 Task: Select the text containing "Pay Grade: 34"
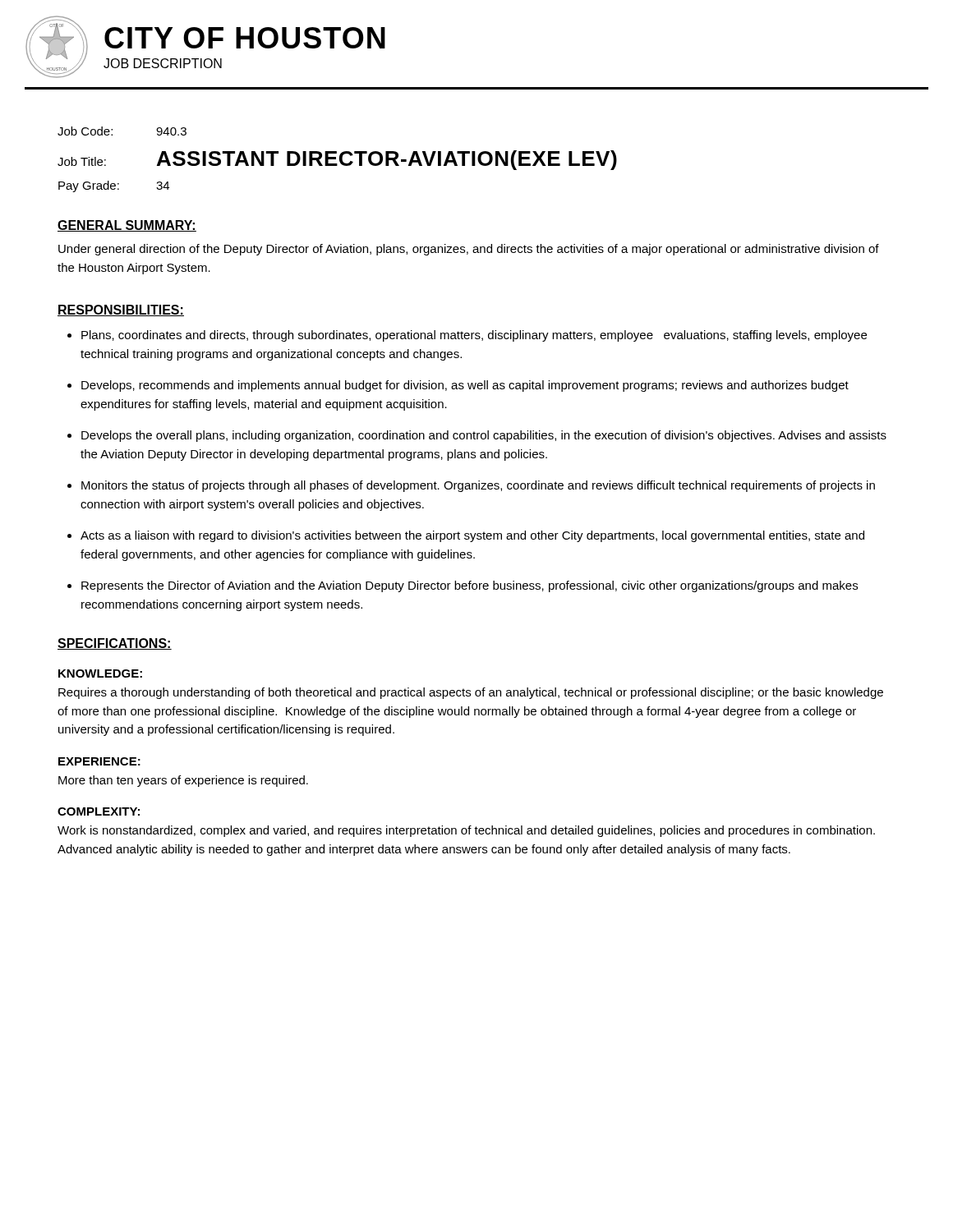click(x=114, y=185)
